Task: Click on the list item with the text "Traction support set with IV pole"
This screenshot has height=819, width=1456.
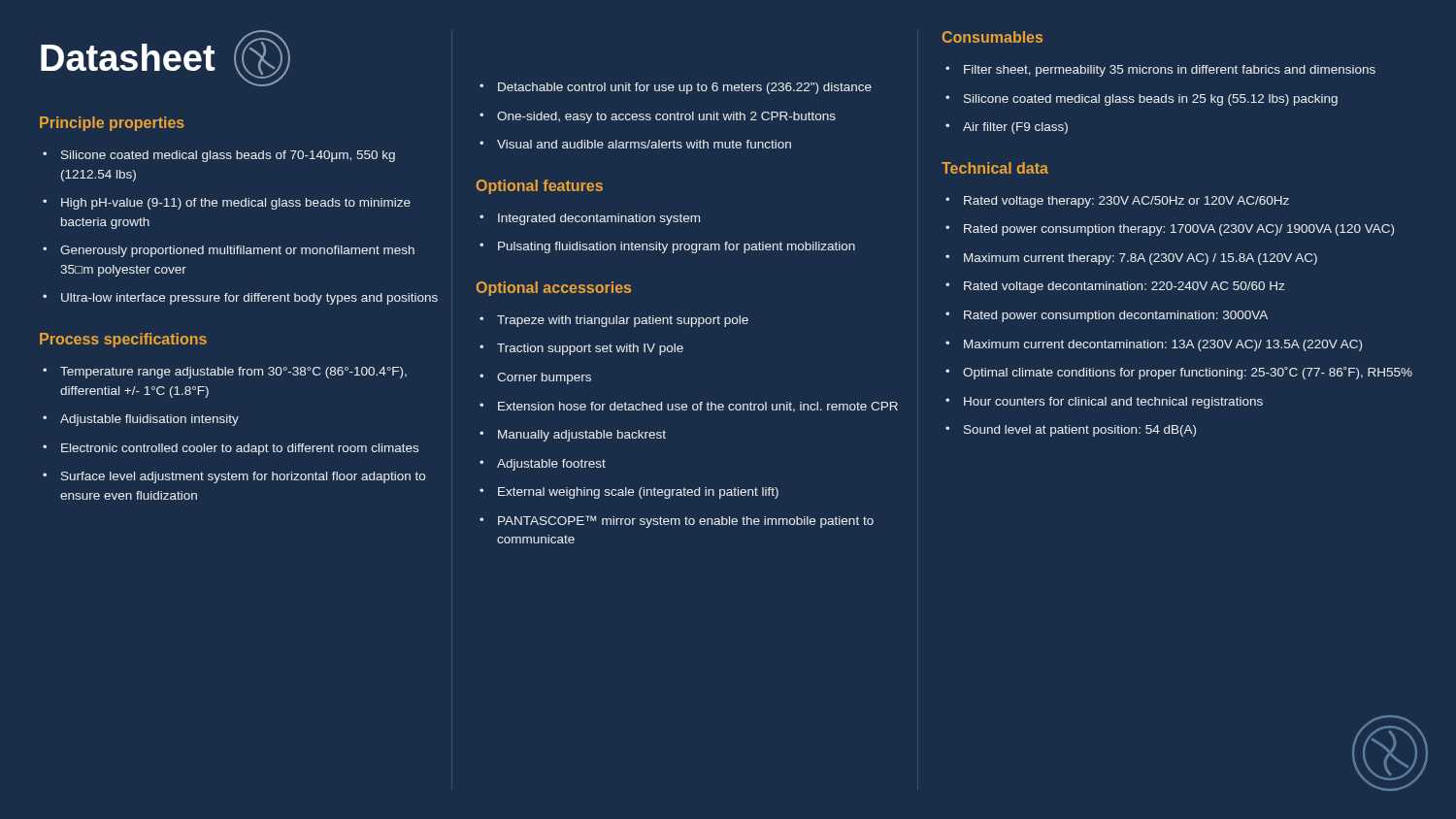Action: pos(590,348)
